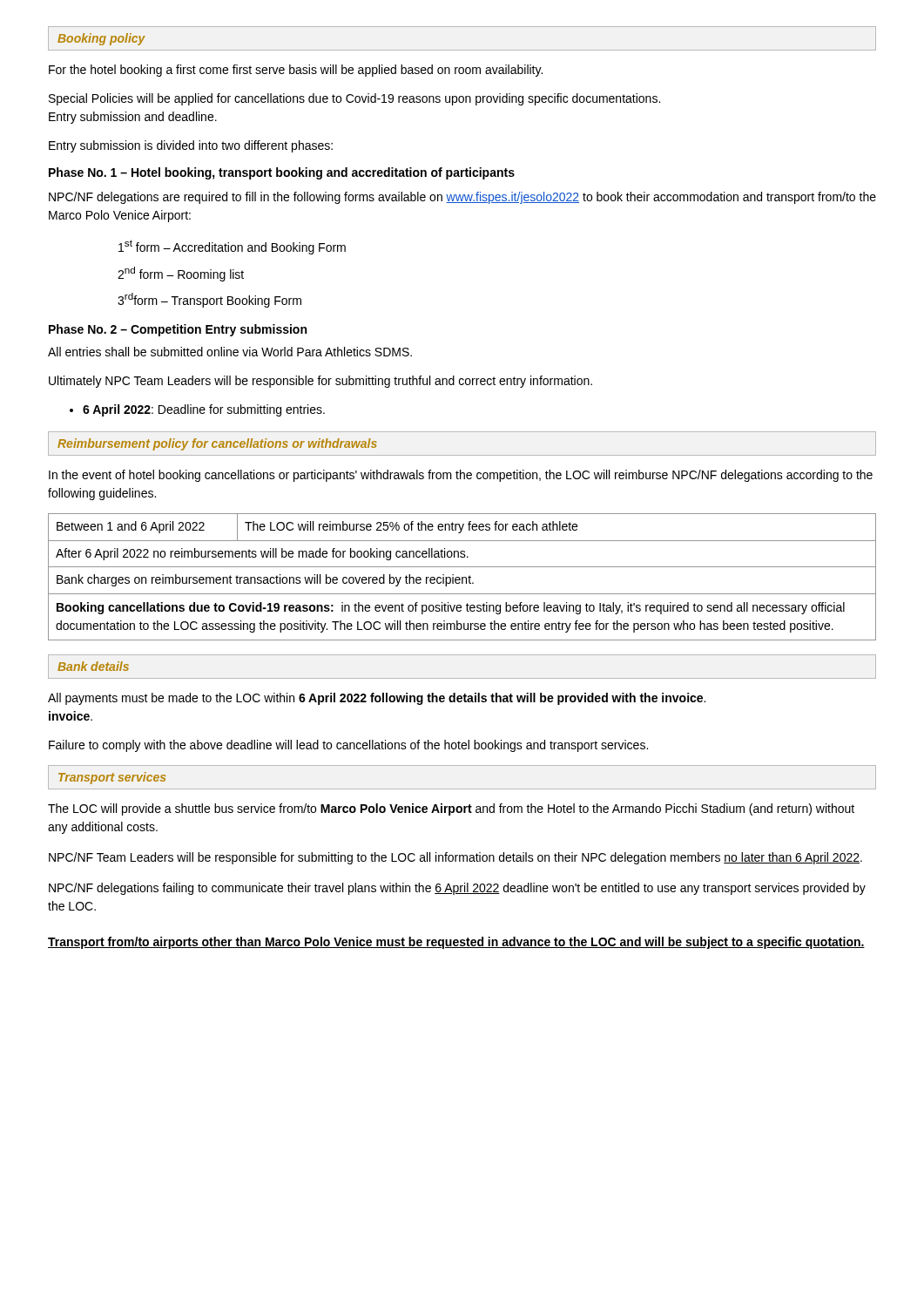Locate the text block containing "NPC/NF Team Leaders will be responsible for submitting"
Viewport: 924px width, 1307px height.
(455, 857)
